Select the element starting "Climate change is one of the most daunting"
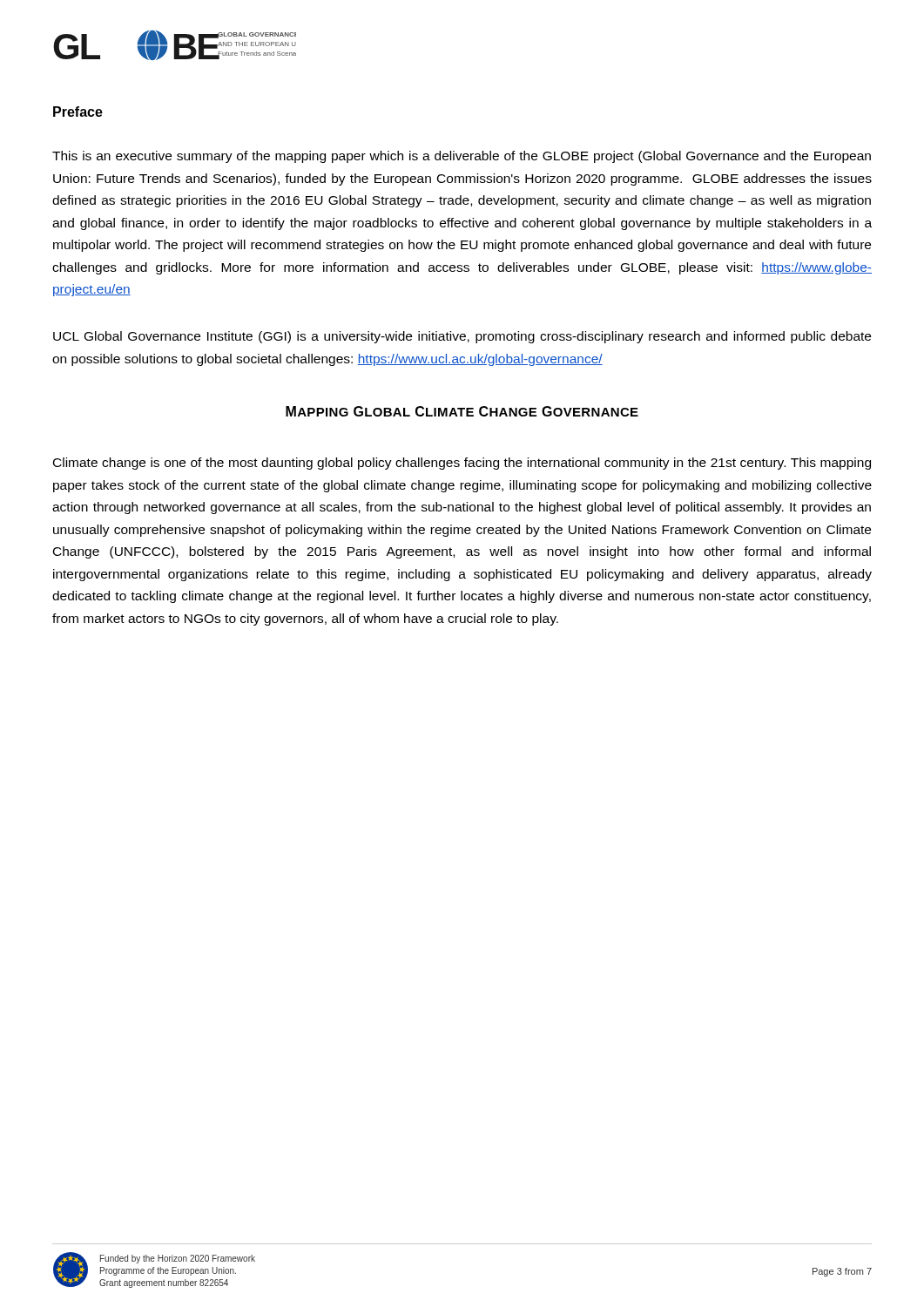Image resolution: width=924 pixels, height=1307 pixels. pyautogui.click(x=462, y=540)
